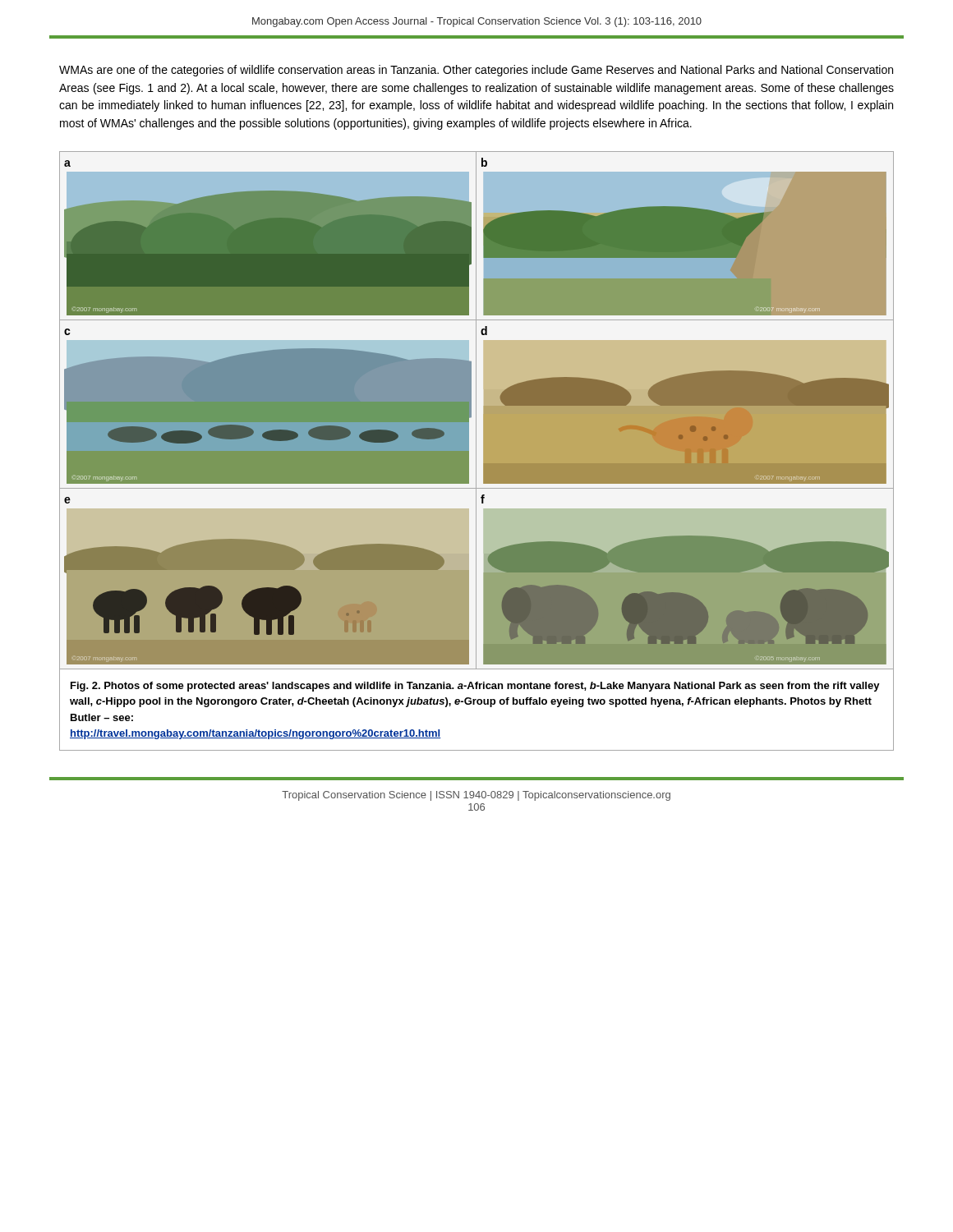This screenshot has width=953, height=1232.
Task: Locate the caption that opens with "Fig. 2. Photos of some protected areas'"
Action: click(475, 709)
